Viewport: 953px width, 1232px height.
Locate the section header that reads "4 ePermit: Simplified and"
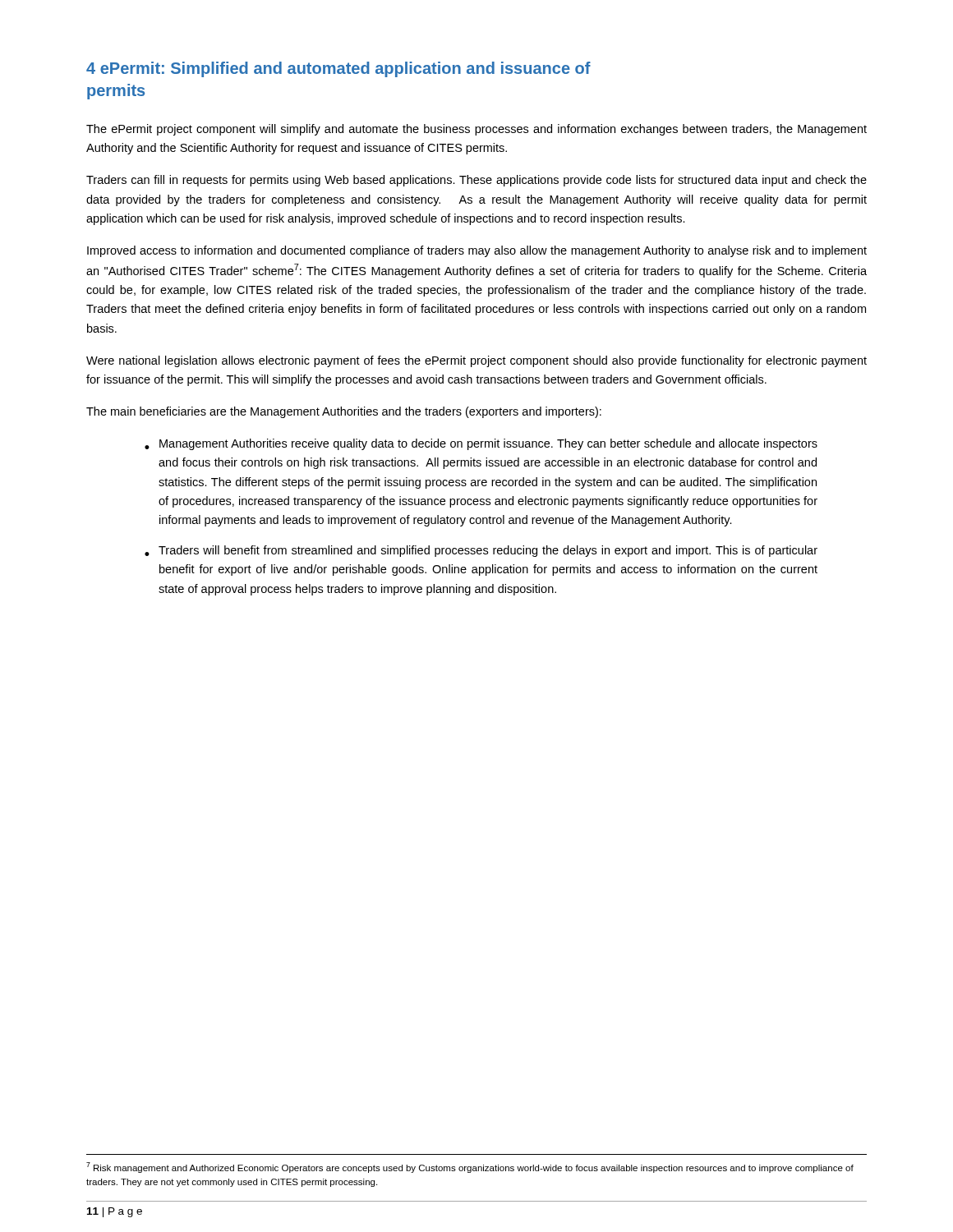pyautogui.click(x=338, y=79)
